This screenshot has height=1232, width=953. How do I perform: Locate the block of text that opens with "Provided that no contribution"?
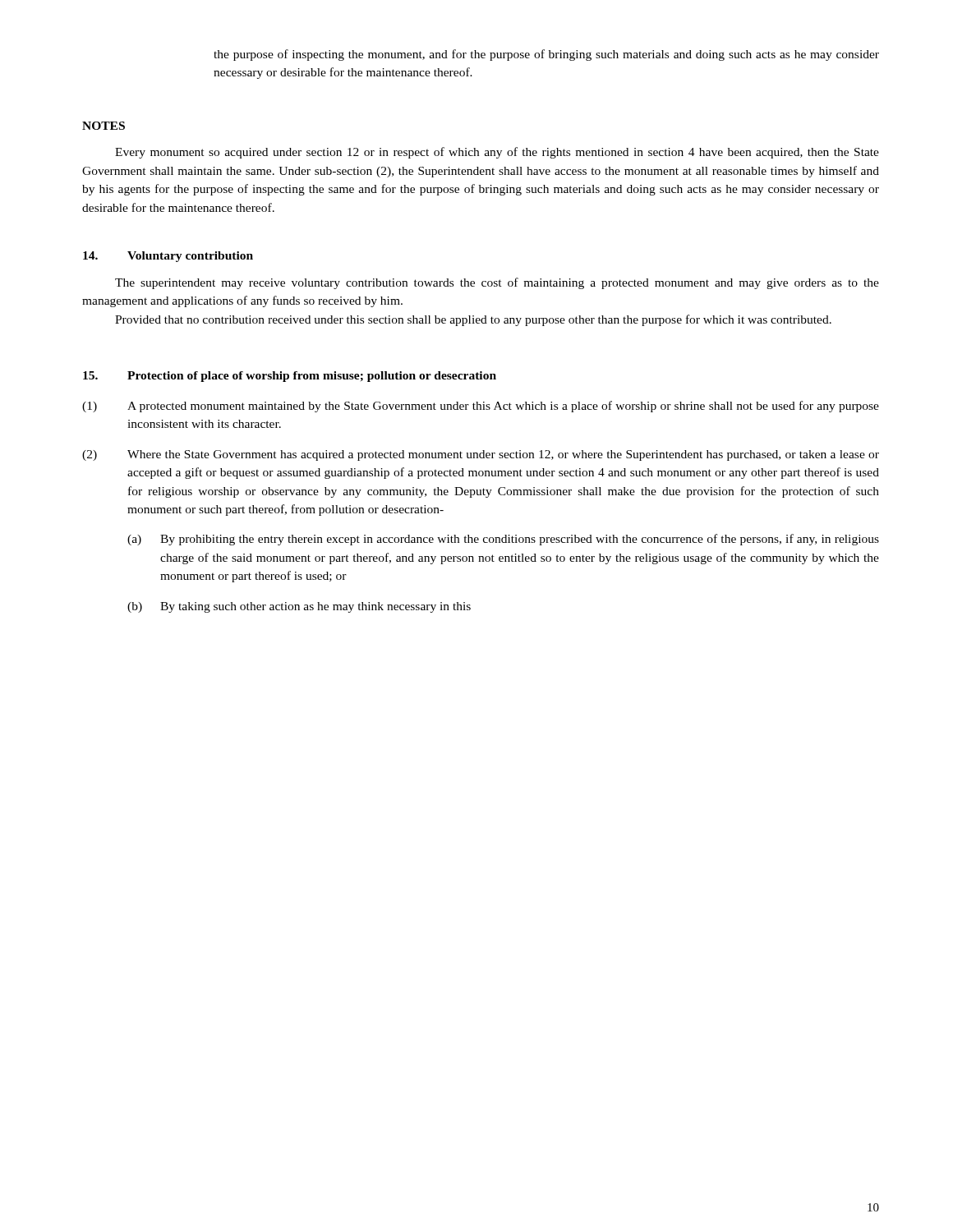click(x=473, y=319)
